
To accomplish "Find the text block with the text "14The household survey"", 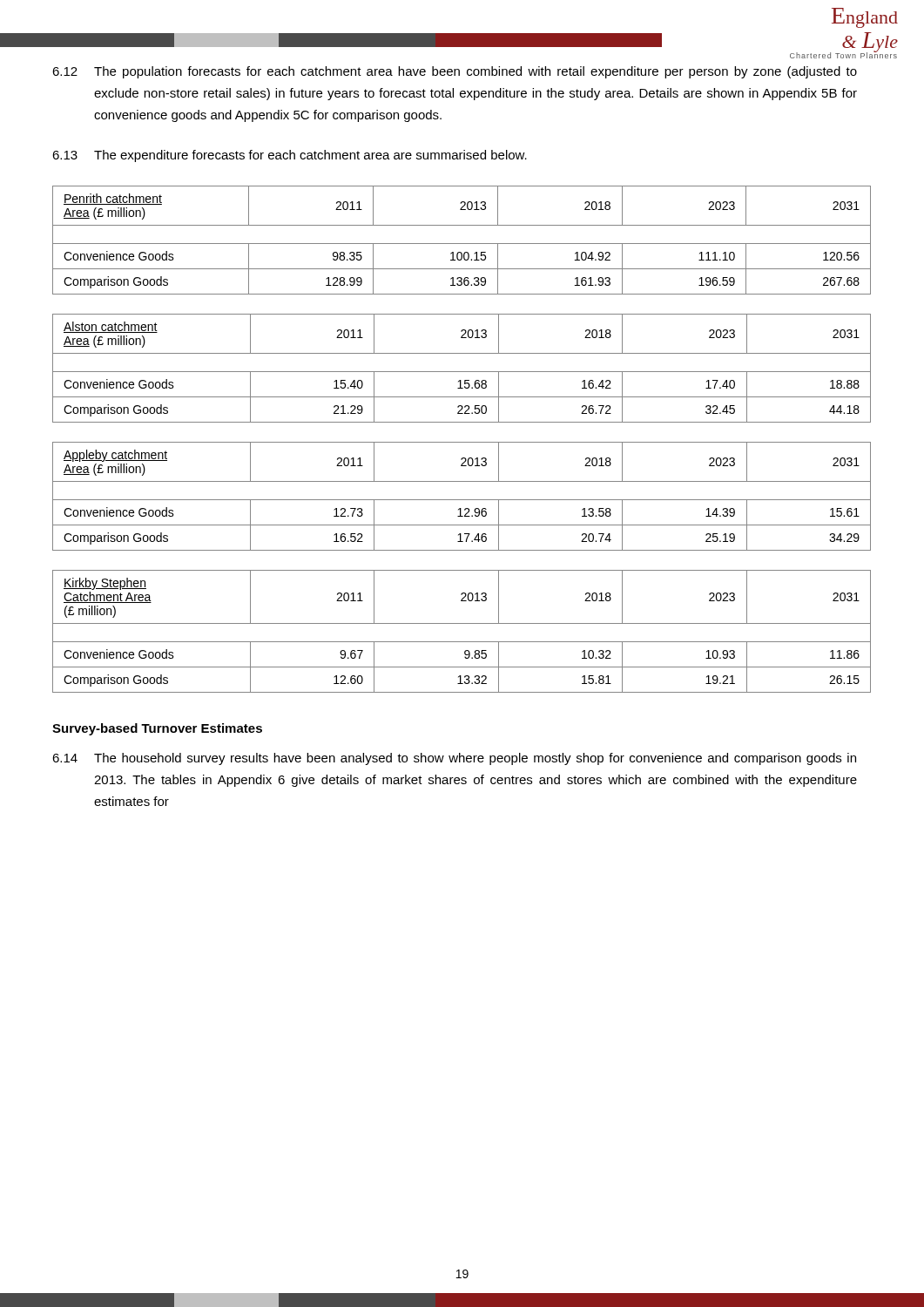I will [x=455, y=780].
